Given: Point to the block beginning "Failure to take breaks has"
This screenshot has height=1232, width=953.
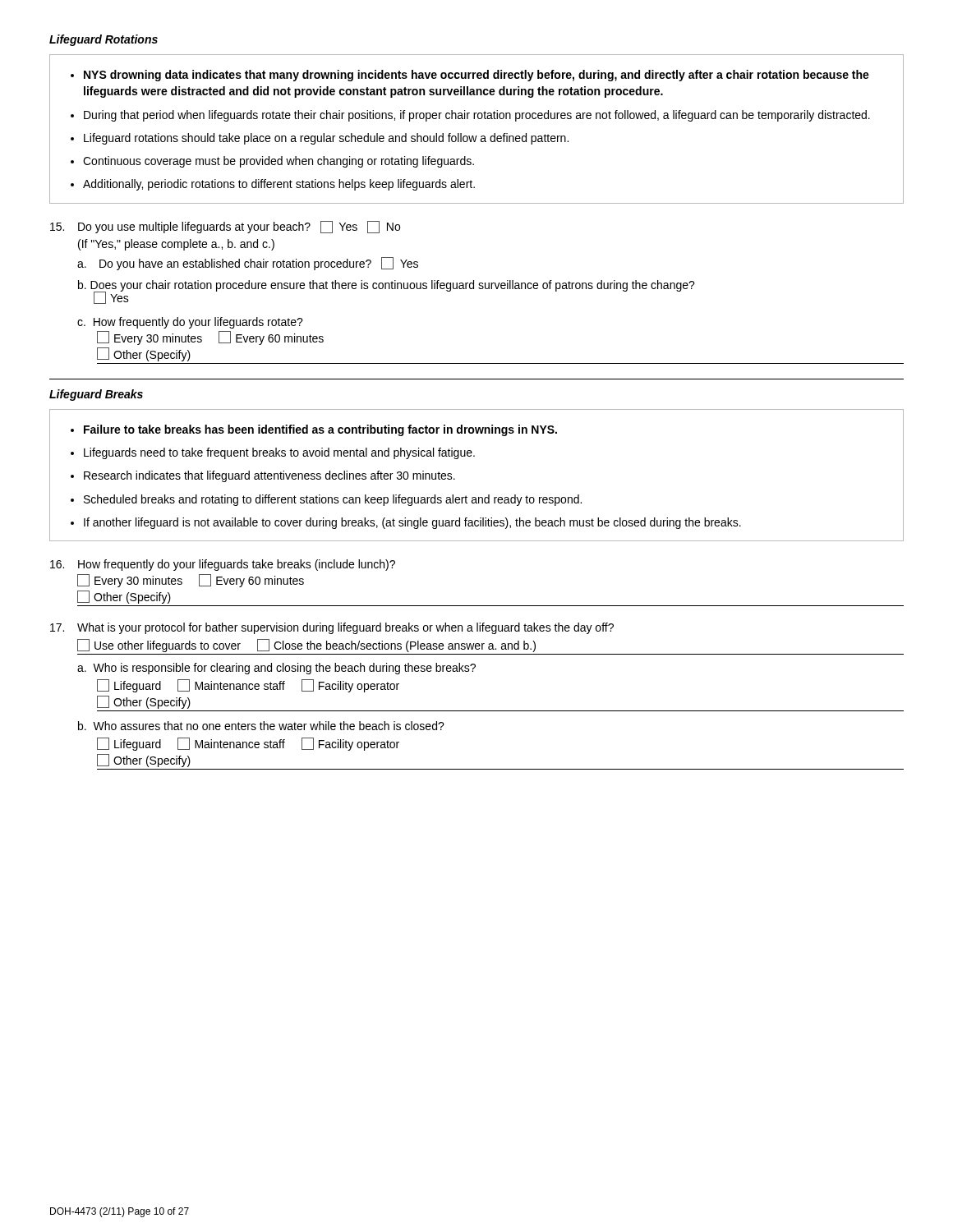Looking at the screenshot, I should pos(314,430).
